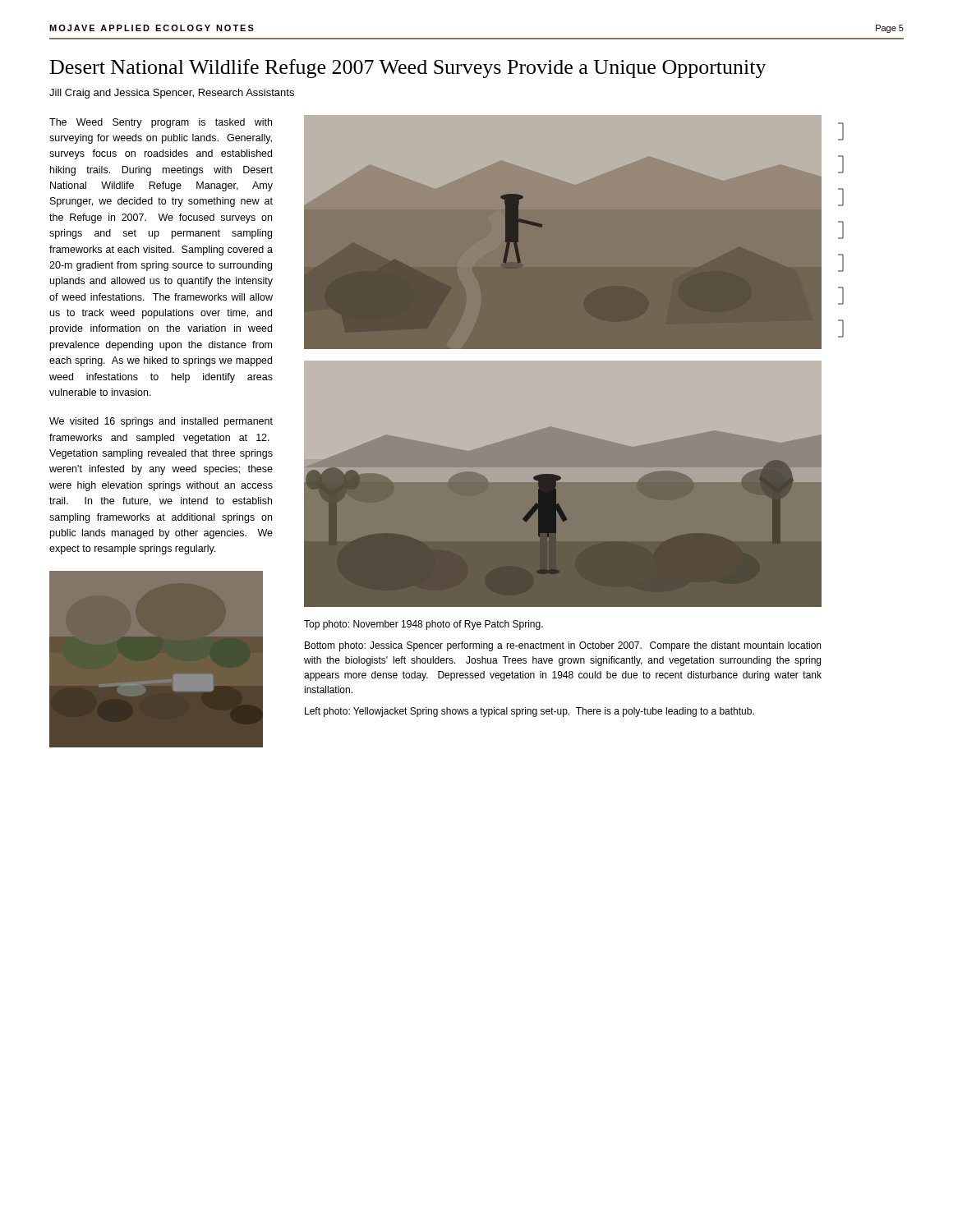Navigate to the block starting "Top photo: November"
This screenshot has width=953, height=1232.
coord(424,624)
